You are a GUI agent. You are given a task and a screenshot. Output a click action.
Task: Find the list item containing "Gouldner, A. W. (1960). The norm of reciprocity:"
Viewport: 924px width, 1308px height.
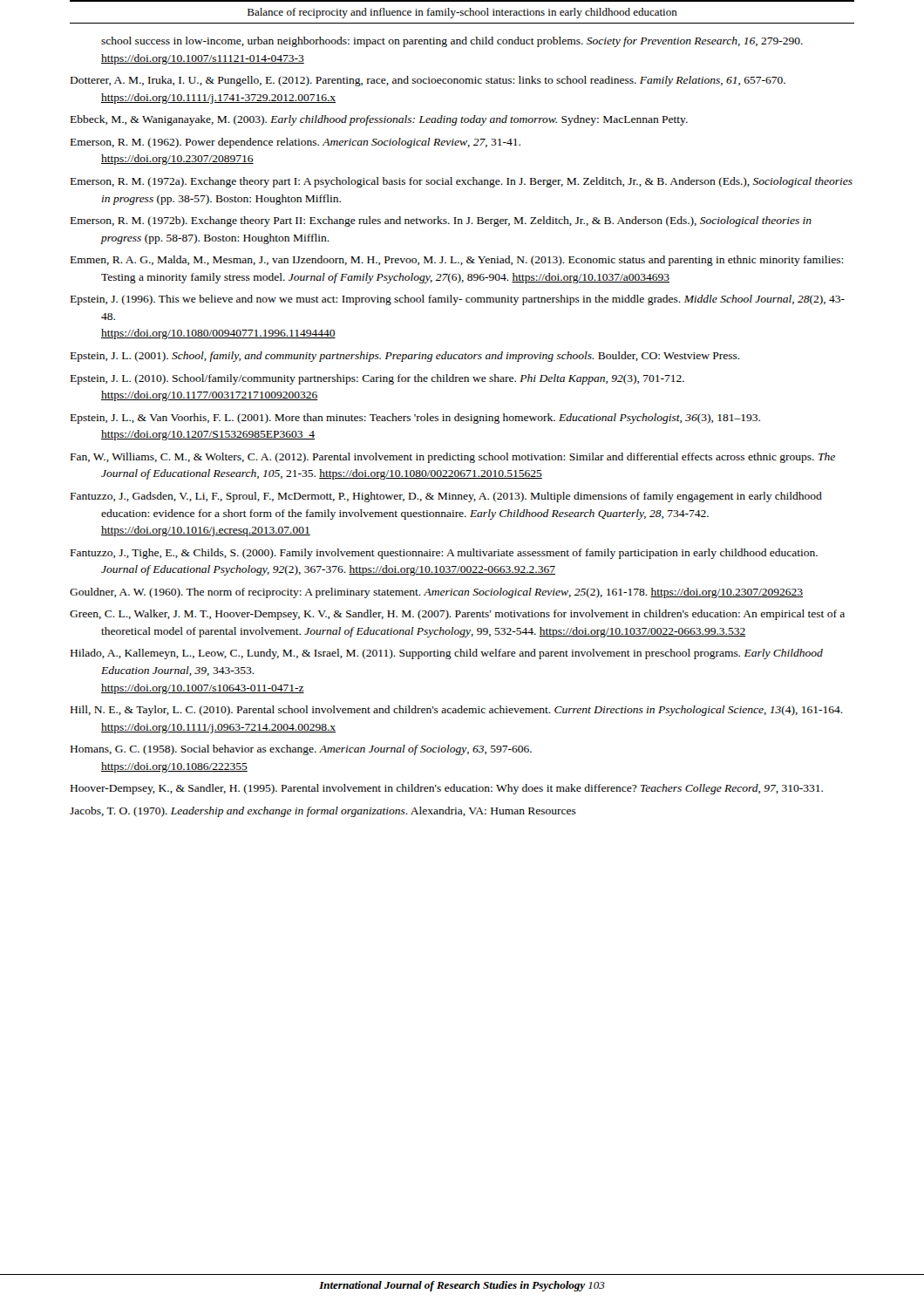click(x=436, y=591)
